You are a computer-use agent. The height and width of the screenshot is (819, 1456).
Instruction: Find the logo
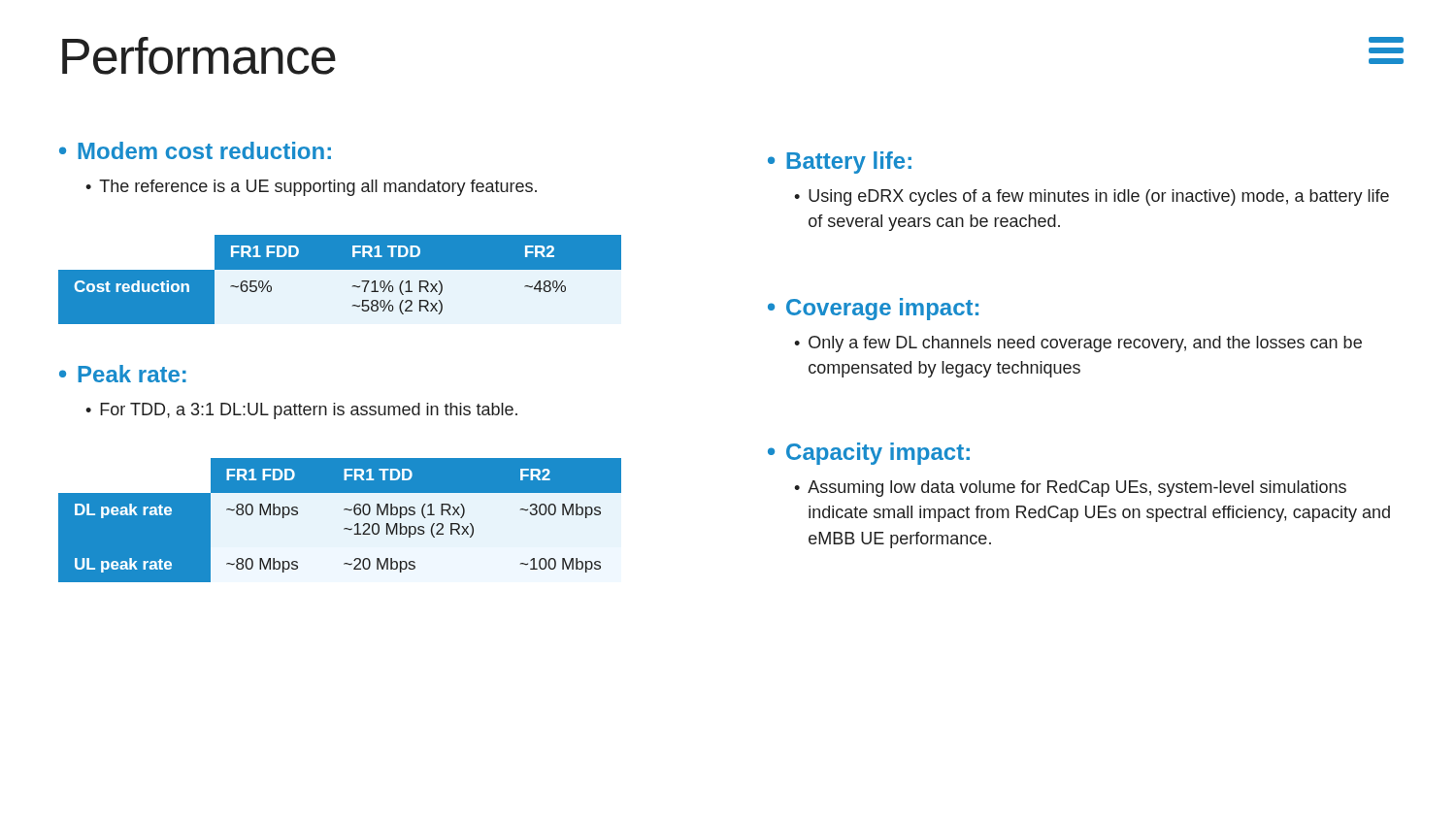pyautogui.click(x=1386, y=50)
